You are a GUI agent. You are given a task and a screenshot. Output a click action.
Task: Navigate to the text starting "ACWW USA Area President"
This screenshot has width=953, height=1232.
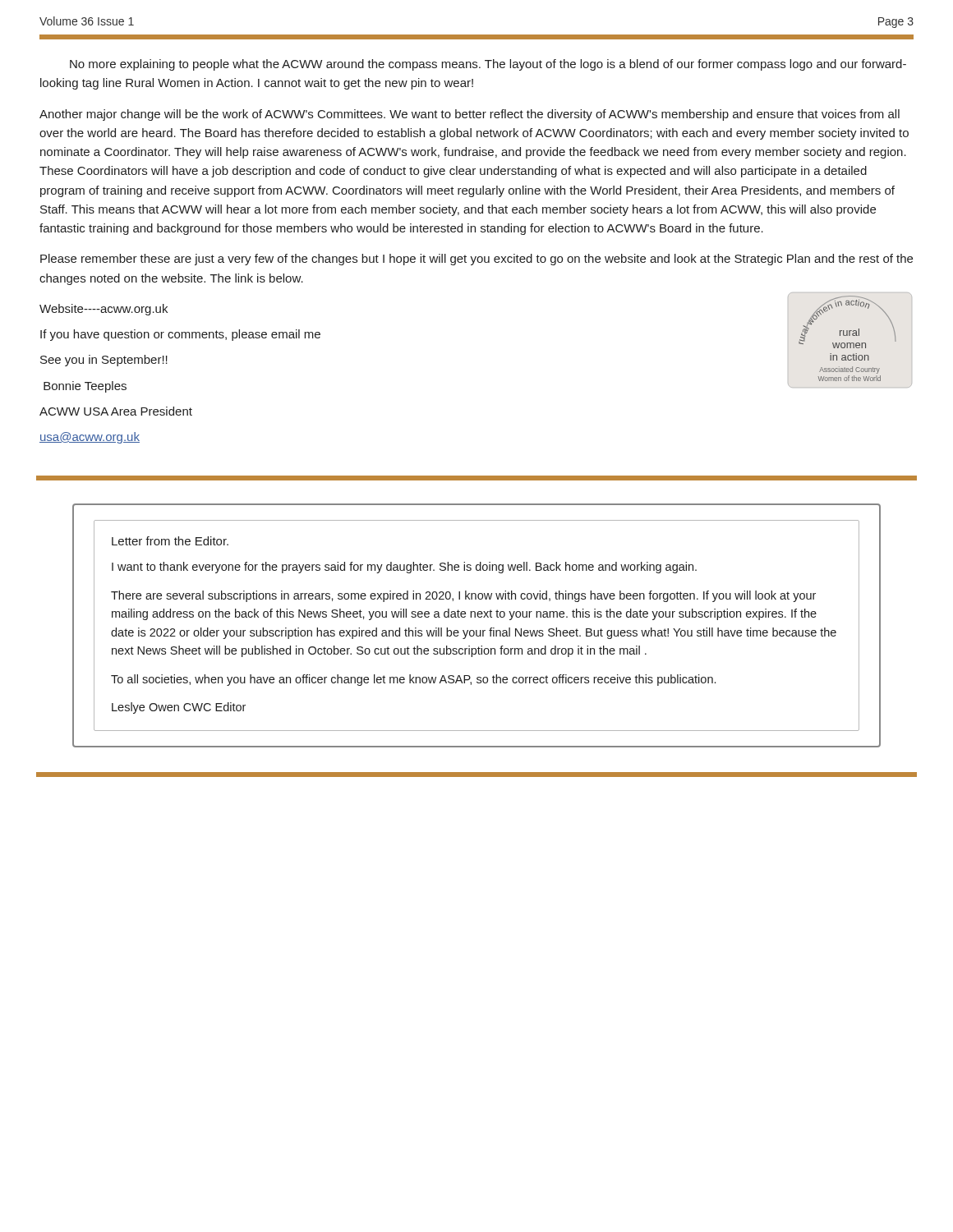tap(116, 411)
